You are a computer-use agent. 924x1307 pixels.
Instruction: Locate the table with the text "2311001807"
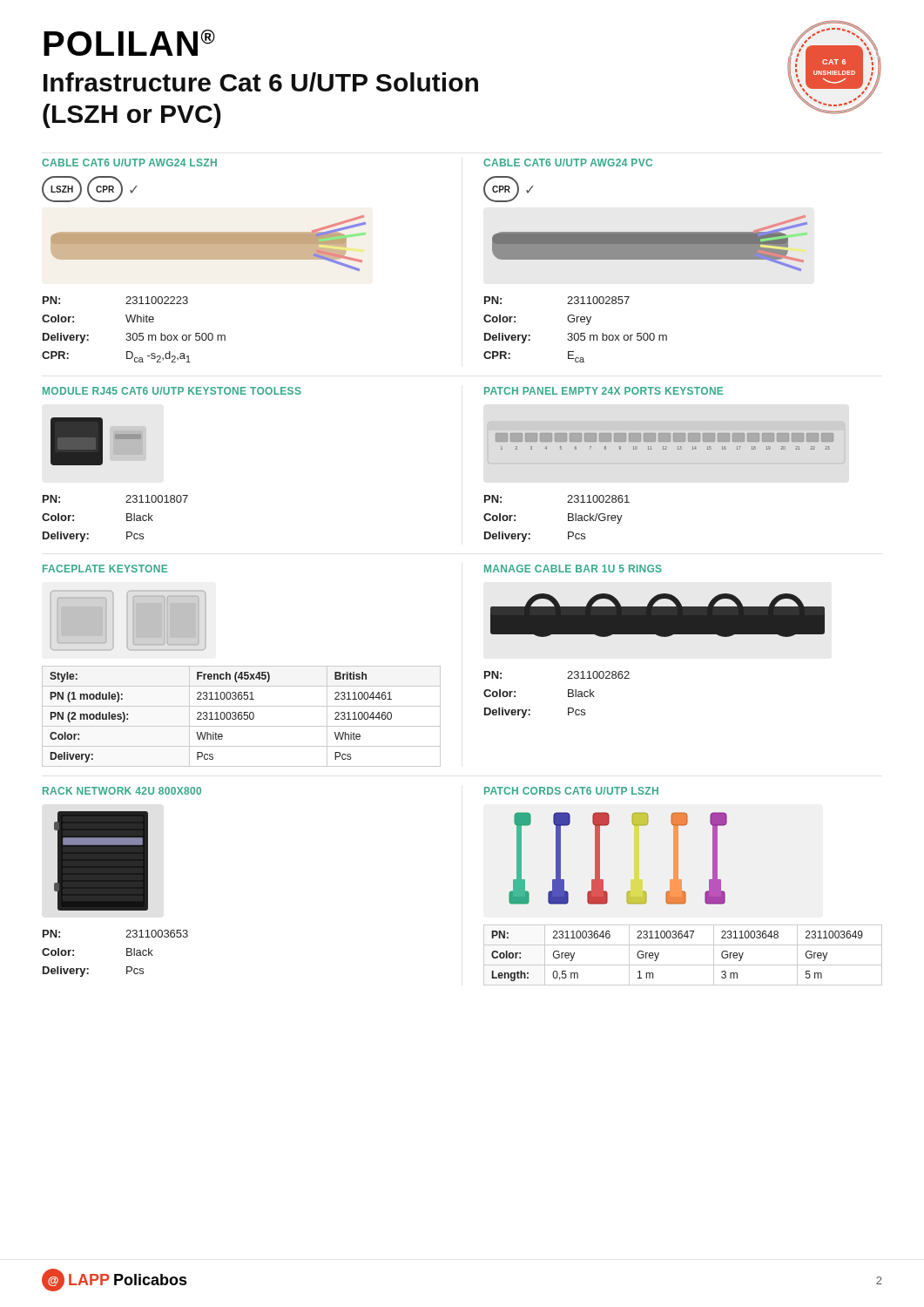coord(241,517)
